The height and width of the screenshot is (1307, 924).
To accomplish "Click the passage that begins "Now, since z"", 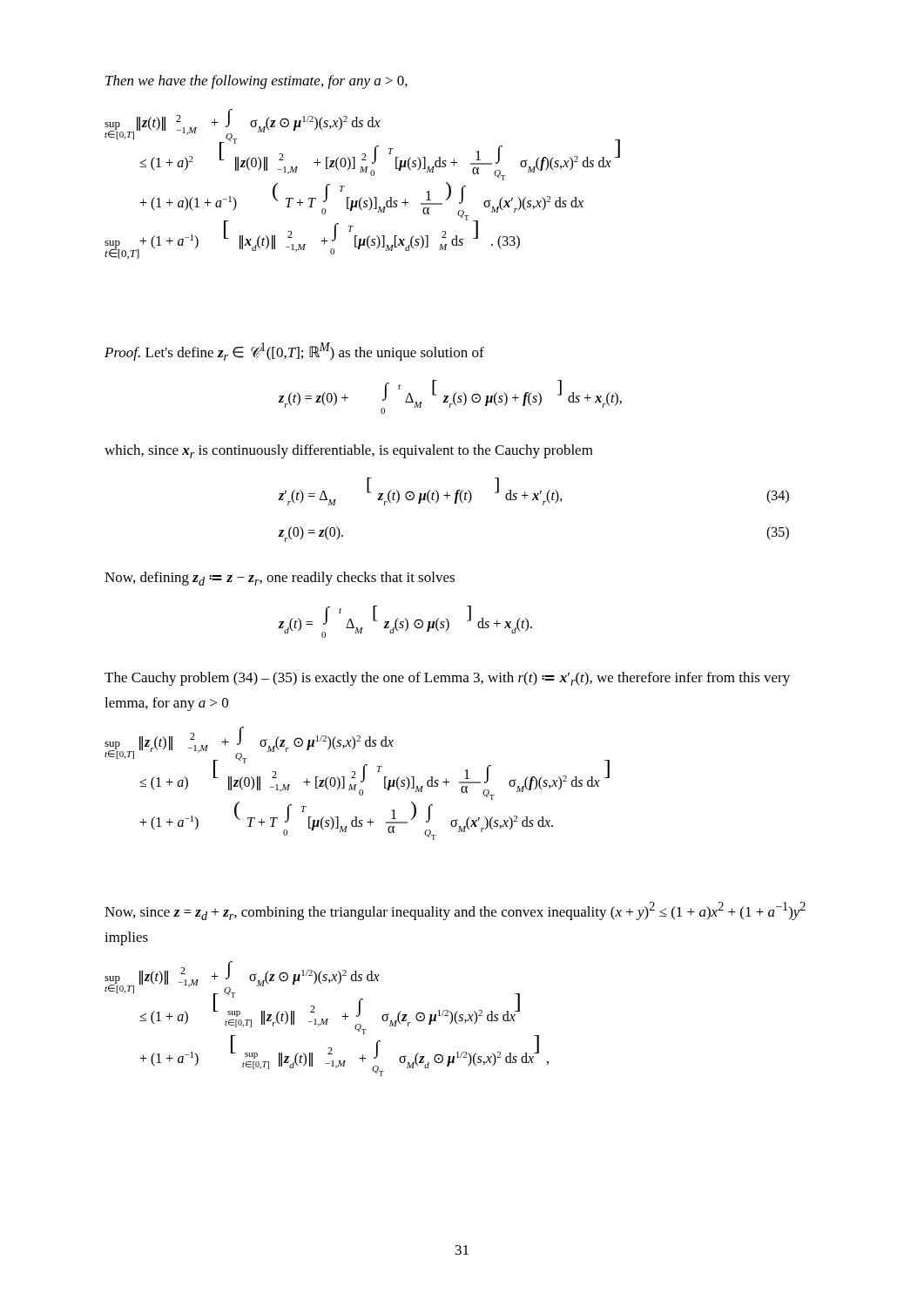I will [455, 922].
